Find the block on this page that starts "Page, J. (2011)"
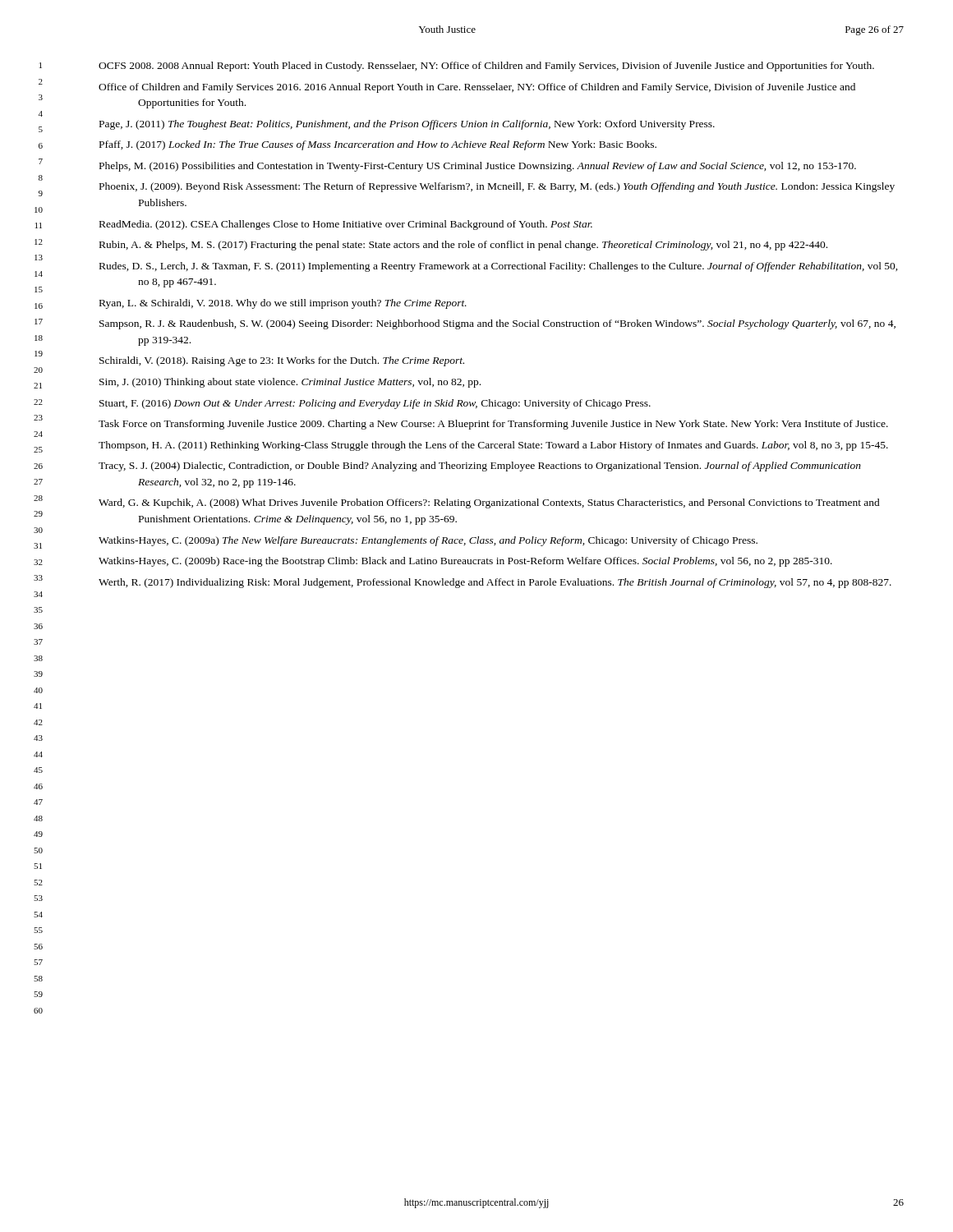The height and width of the screenshot is (1232, 953). 407,123
